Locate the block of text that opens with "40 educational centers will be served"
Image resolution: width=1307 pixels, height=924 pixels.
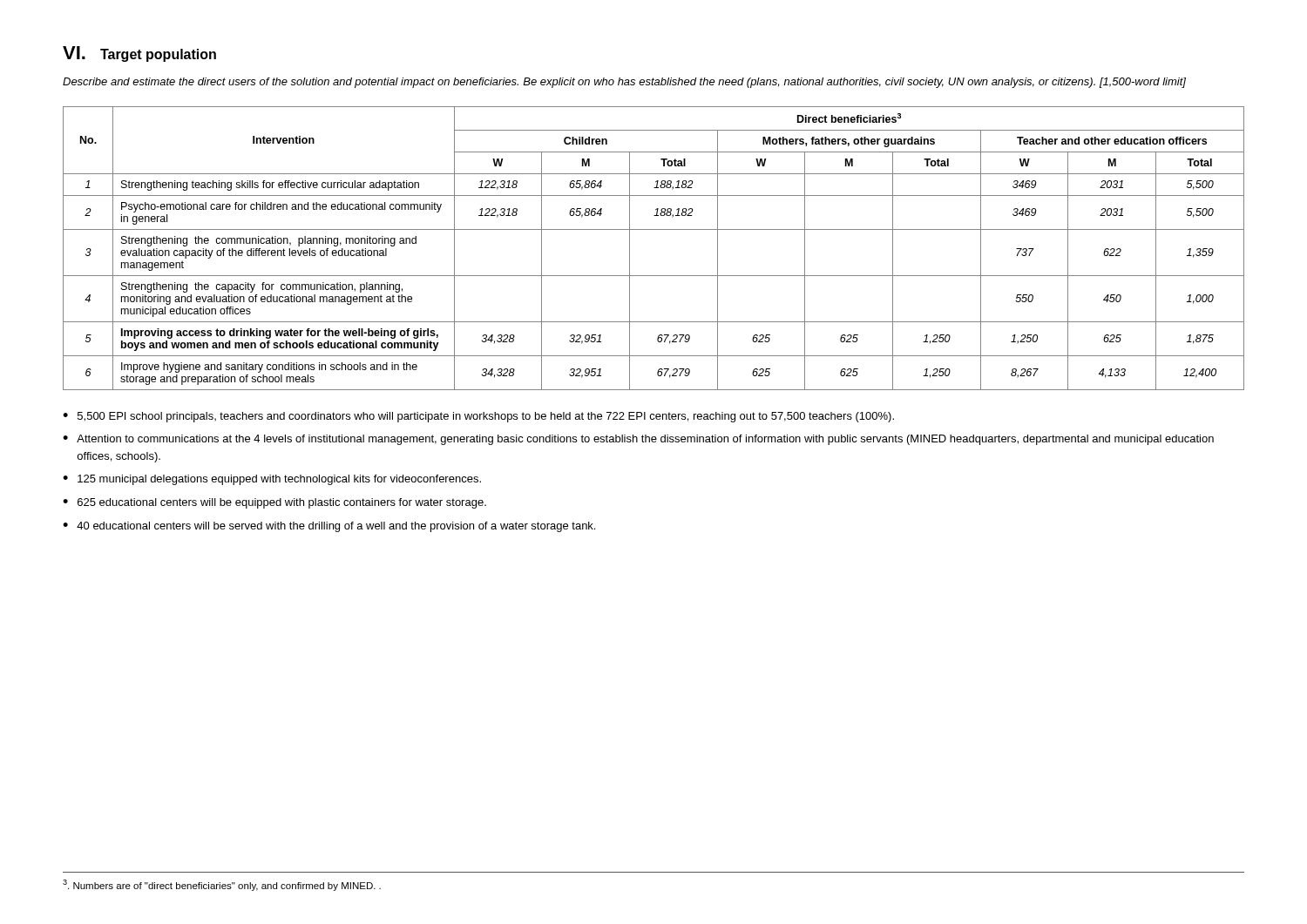pyautogui.click(x=337, y=526)
